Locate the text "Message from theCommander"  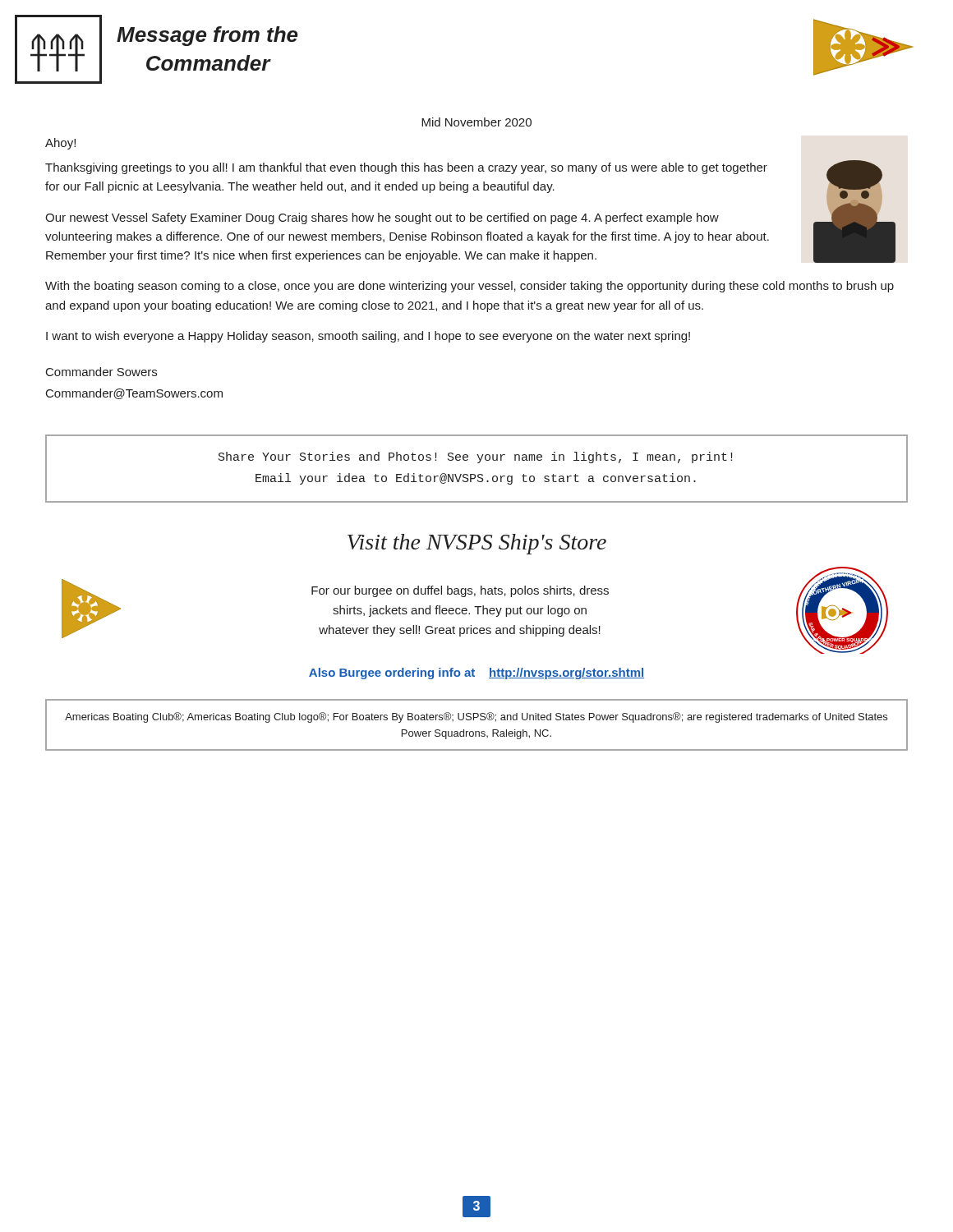[x=207, y=49]
